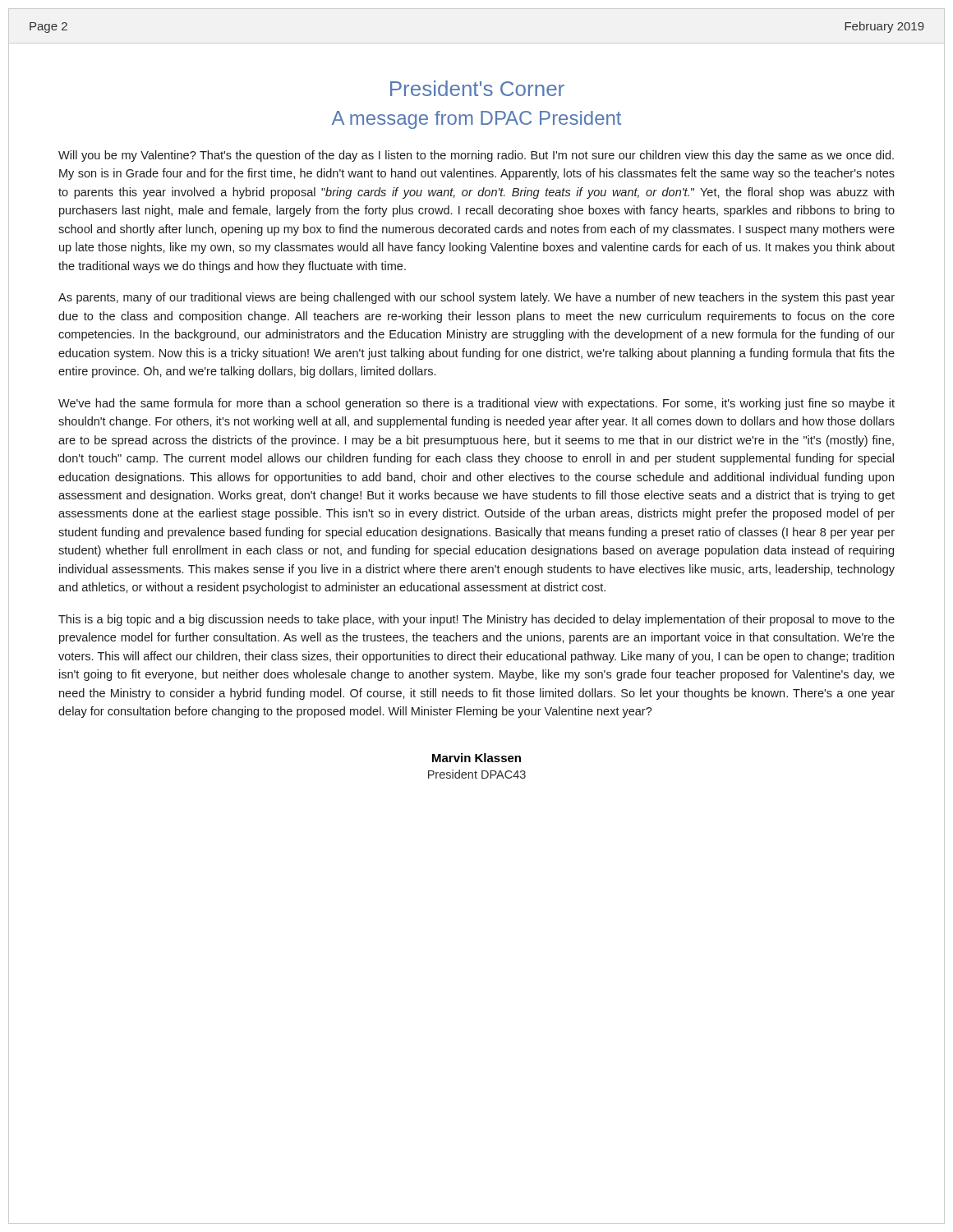Point to the region starting "President DPAC43"
953x1232 pixels.
(476, 774)
